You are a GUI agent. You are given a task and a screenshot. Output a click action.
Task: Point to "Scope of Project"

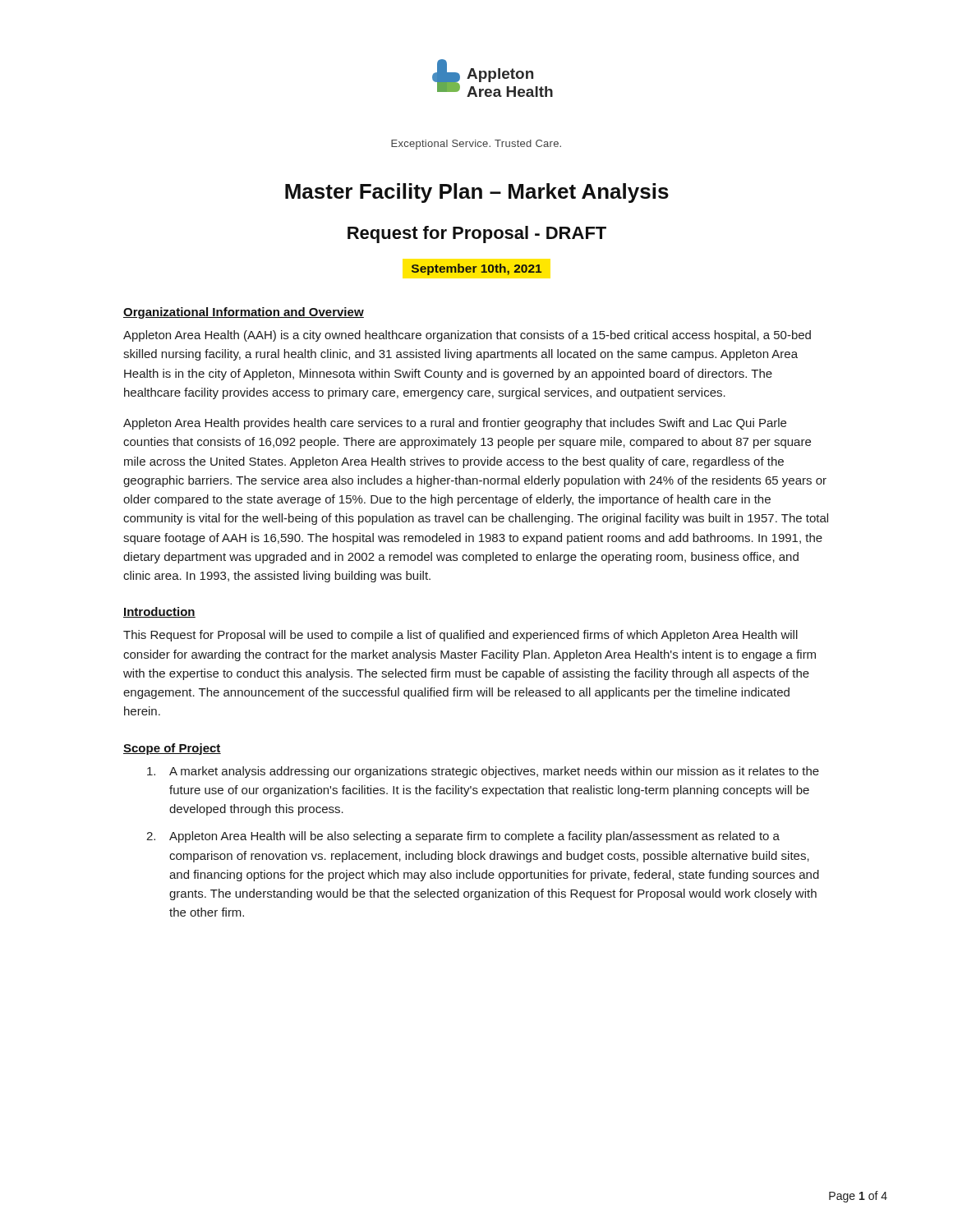coord(172,747)
